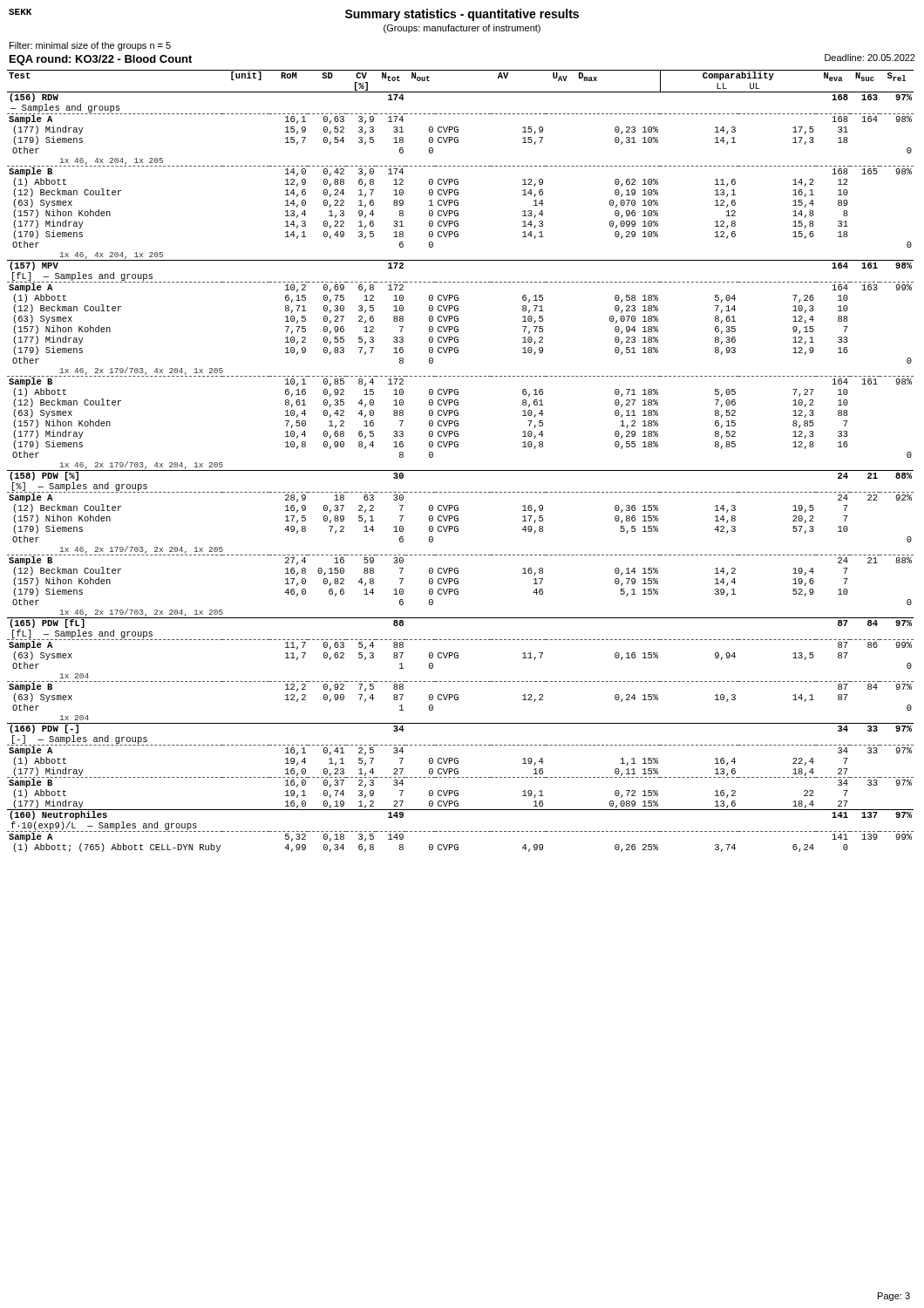The height and width of the screenshot is (1308, 924).
Task: Select the text starting "(Groups: manufacturer of instrument)"
Action: [462, 28]
